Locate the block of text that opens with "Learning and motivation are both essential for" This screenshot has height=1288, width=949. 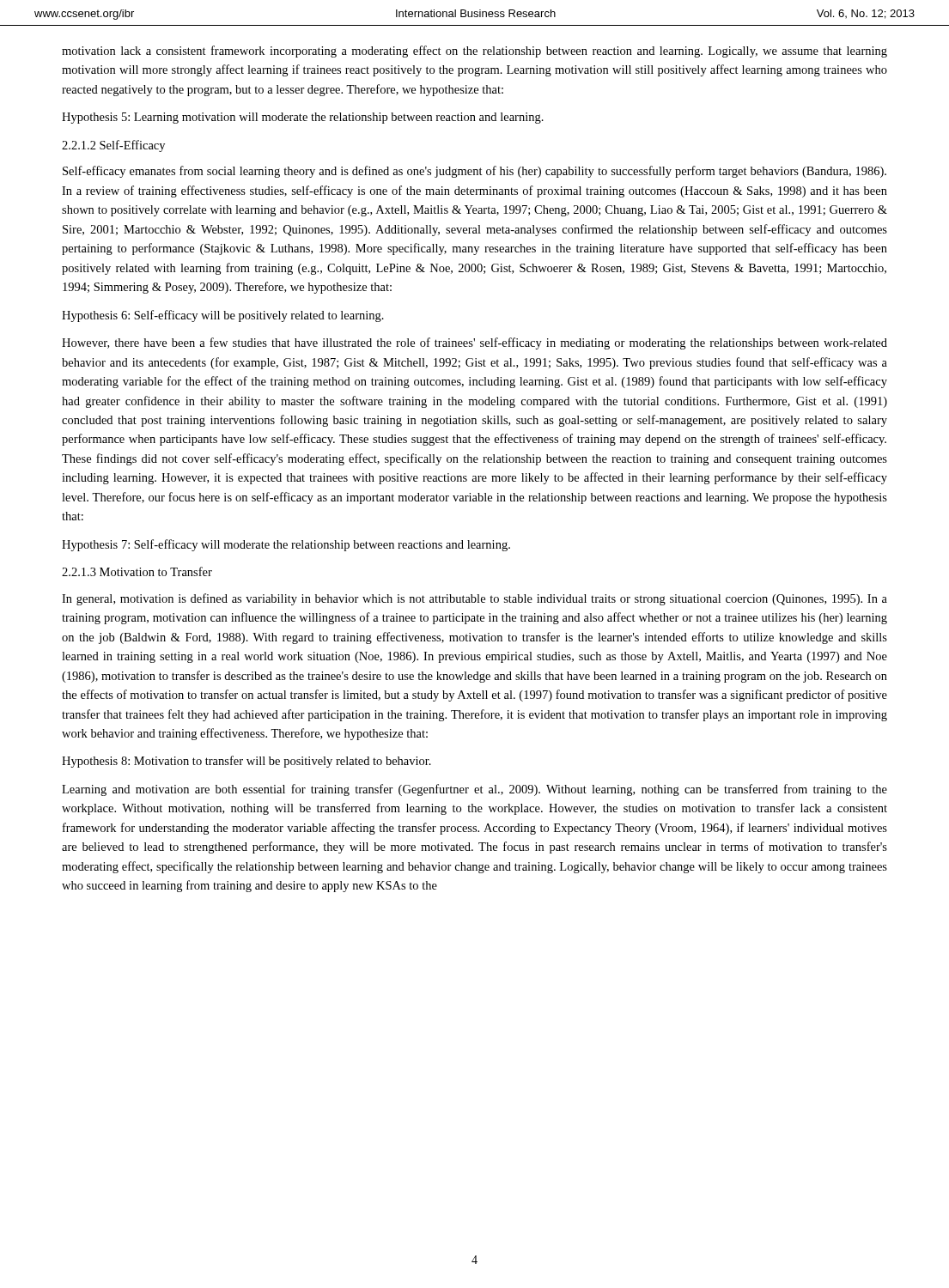[474, 838]
